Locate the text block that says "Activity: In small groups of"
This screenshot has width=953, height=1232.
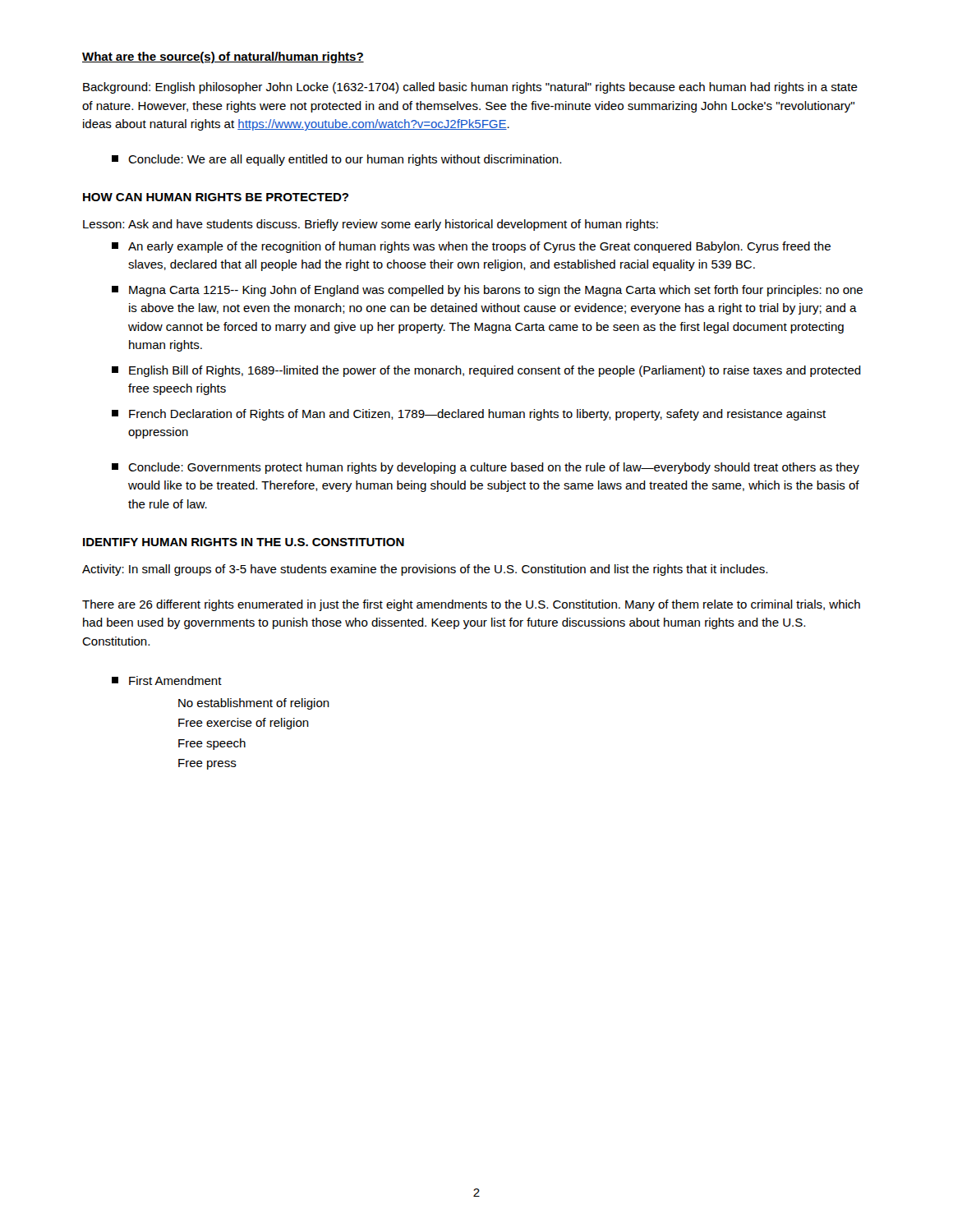(425, 569)
